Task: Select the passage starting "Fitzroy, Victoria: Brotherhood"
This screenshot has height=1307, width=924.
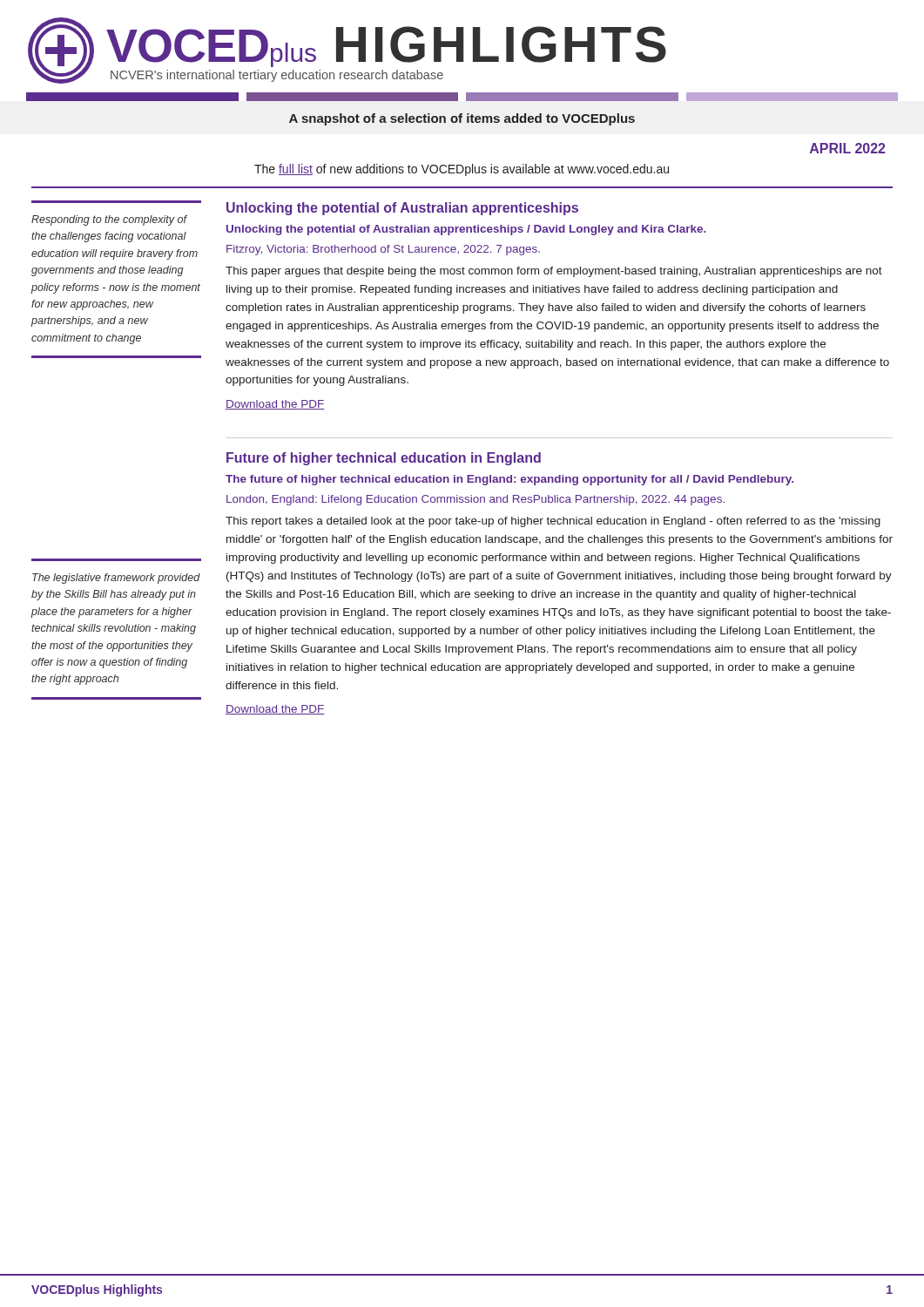Action: click(x=383, y=249)
